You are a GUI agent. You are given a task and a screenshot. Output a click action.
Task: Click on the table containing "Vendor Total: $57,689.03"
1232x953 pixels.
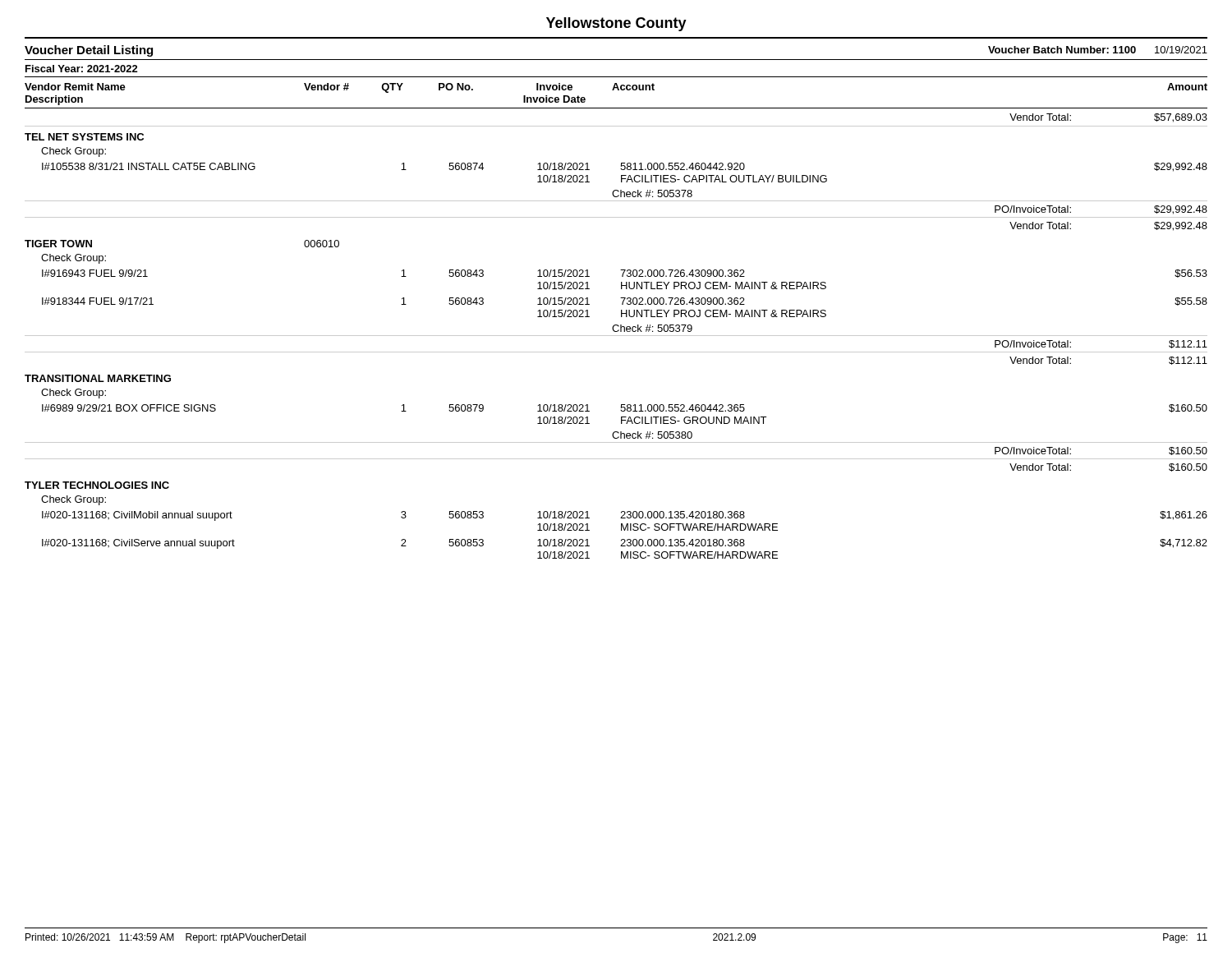[616, 336]
